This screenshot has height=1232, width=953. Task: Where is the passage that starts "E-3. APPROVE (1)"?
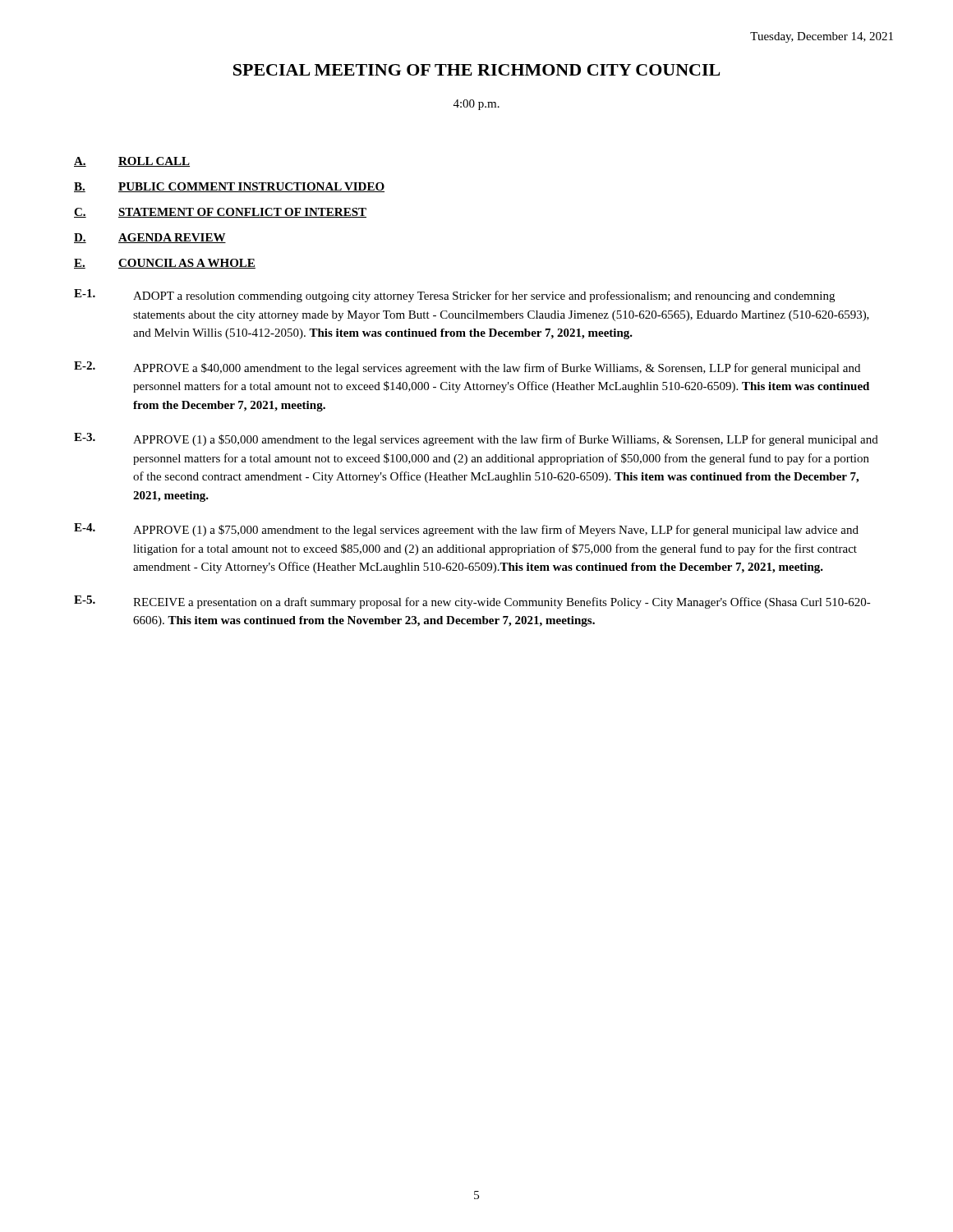coord(476,467)
